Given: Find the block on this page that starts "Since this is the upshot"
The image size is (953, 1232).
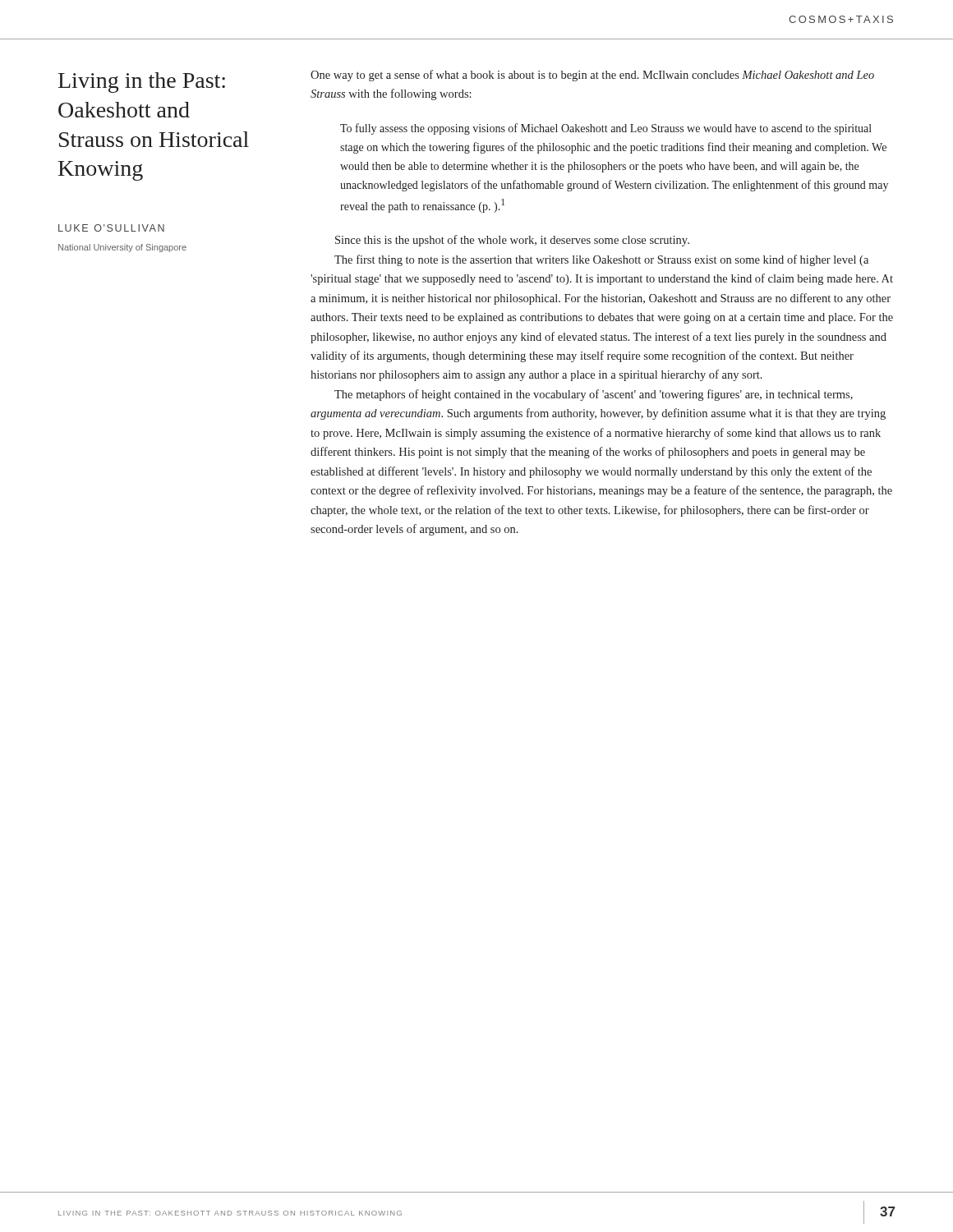Looking at the screenshot, I should [603, 385].
